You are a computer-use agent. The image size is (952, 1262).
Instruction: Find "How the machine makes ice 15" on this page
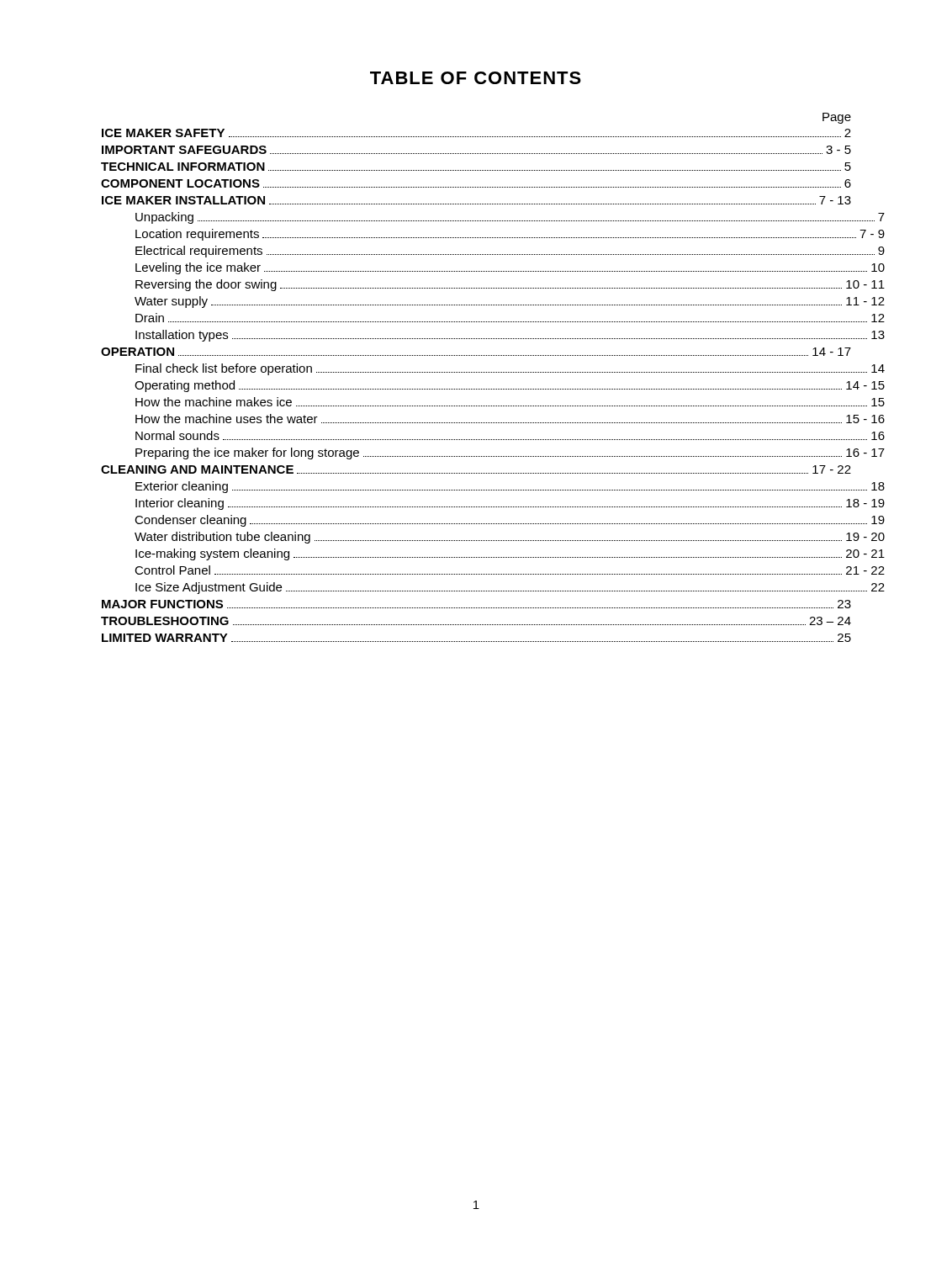(510, 402)
